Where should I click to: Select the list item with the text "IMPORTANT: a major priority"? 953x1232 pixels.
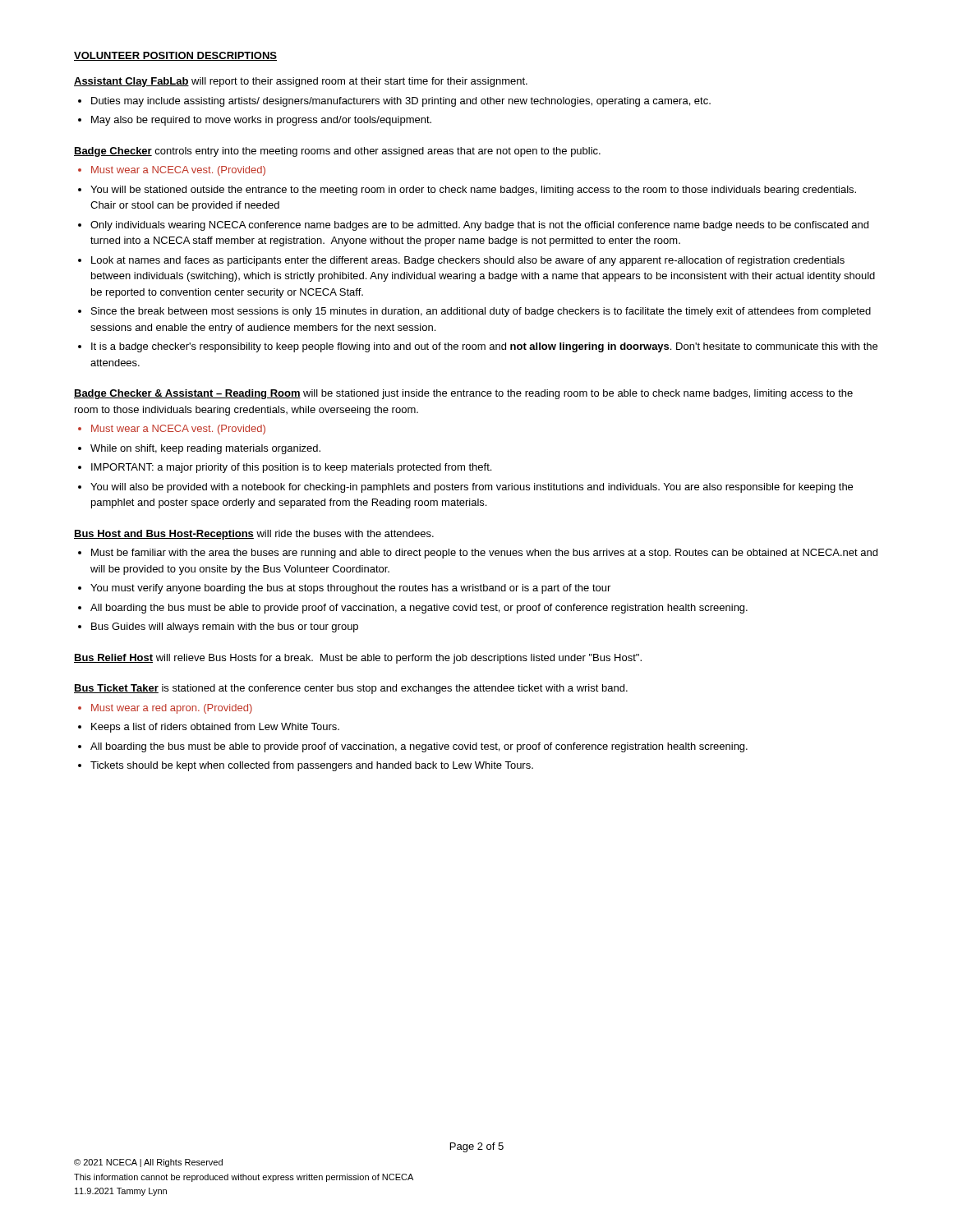[x=291, y=467]
